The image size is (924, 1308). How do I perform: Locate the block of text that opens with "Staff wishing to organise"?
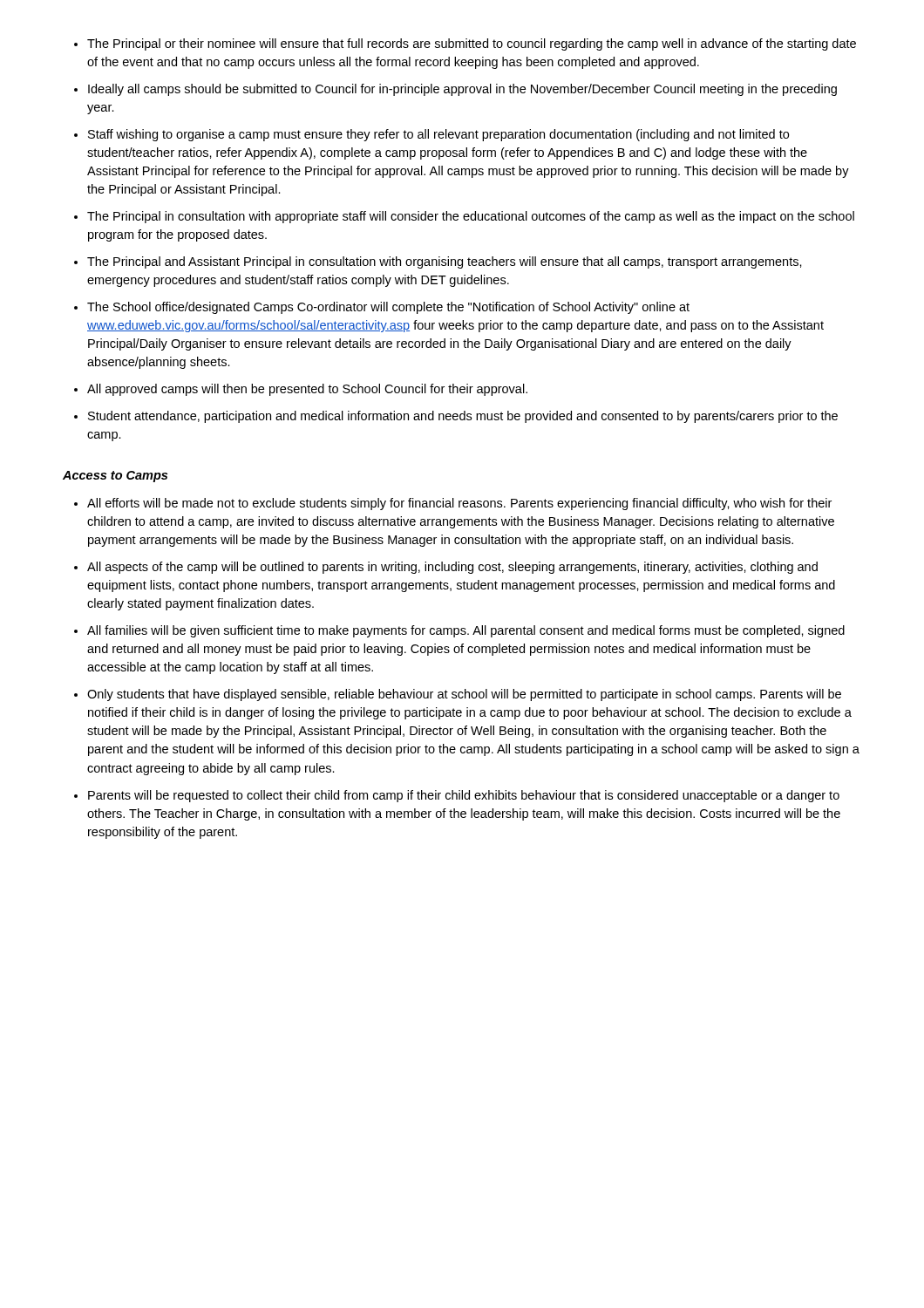(474, 162)
